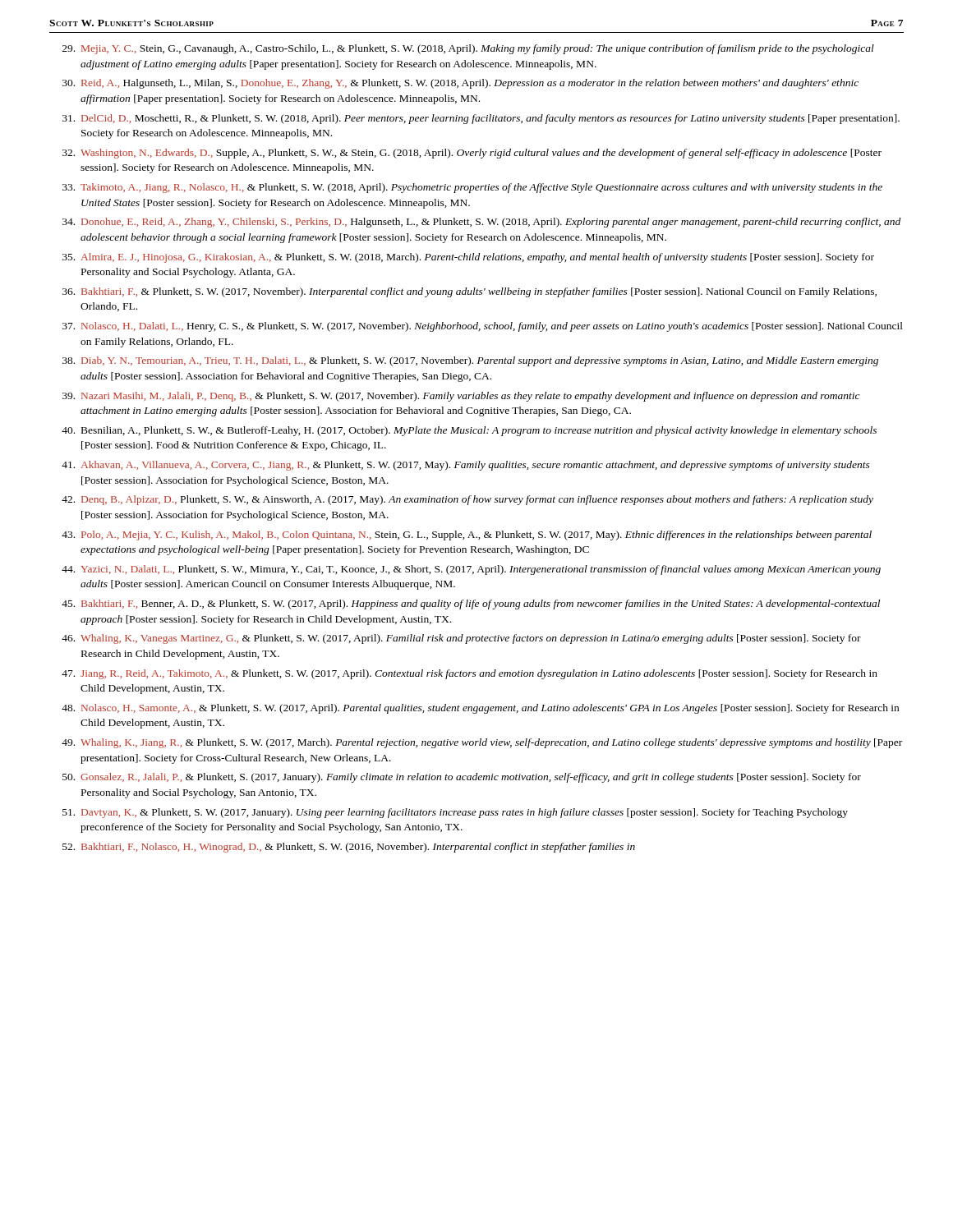The height and width of the screenshot is (1232, 953).
Task: Select the region starting "47. Jiang, R., Reid, A.,"
Action: (x=476, y=681)
